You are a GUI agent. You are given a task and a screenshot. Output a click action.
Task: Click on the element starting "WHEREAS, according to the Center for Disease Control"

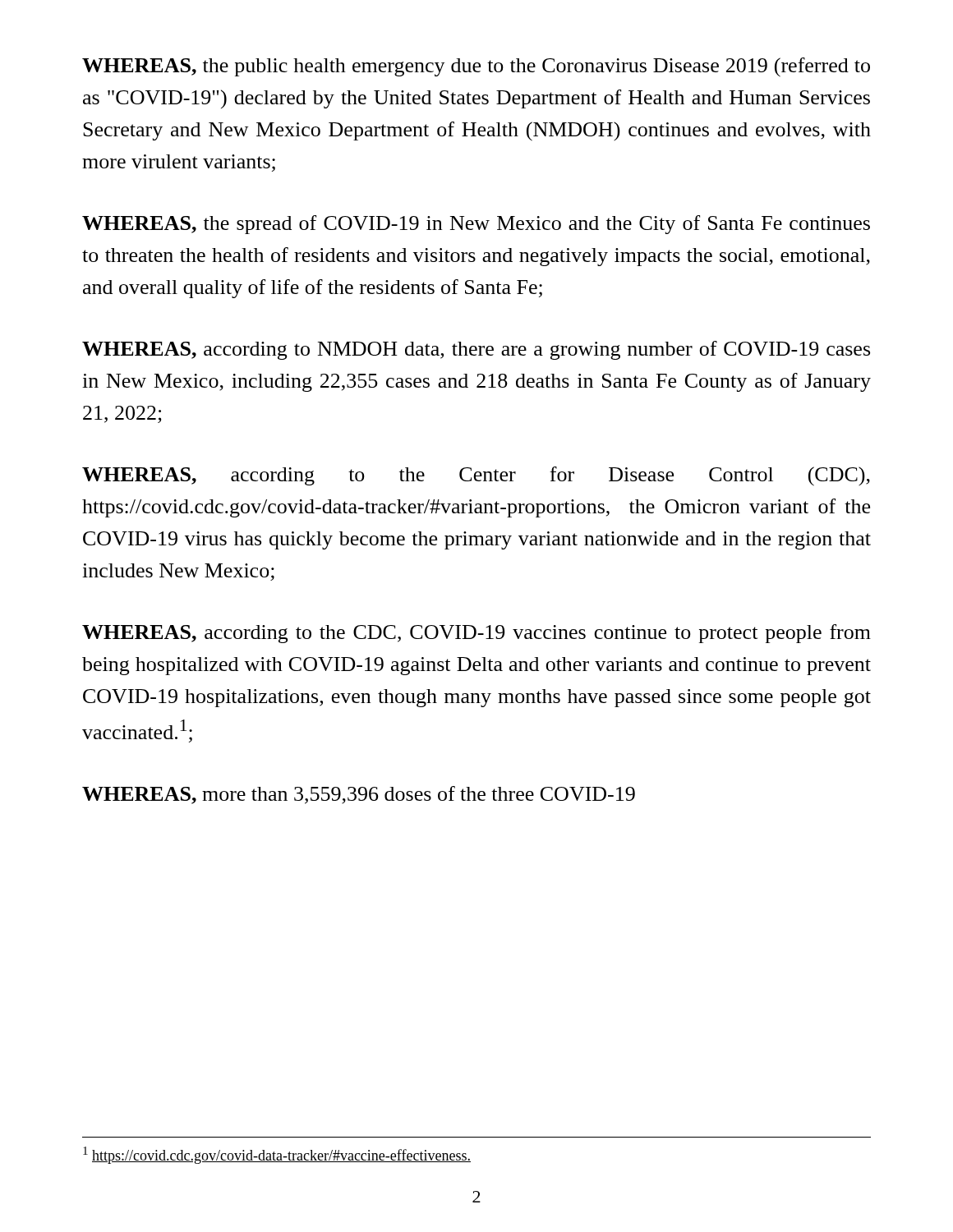tap(476, 522)
